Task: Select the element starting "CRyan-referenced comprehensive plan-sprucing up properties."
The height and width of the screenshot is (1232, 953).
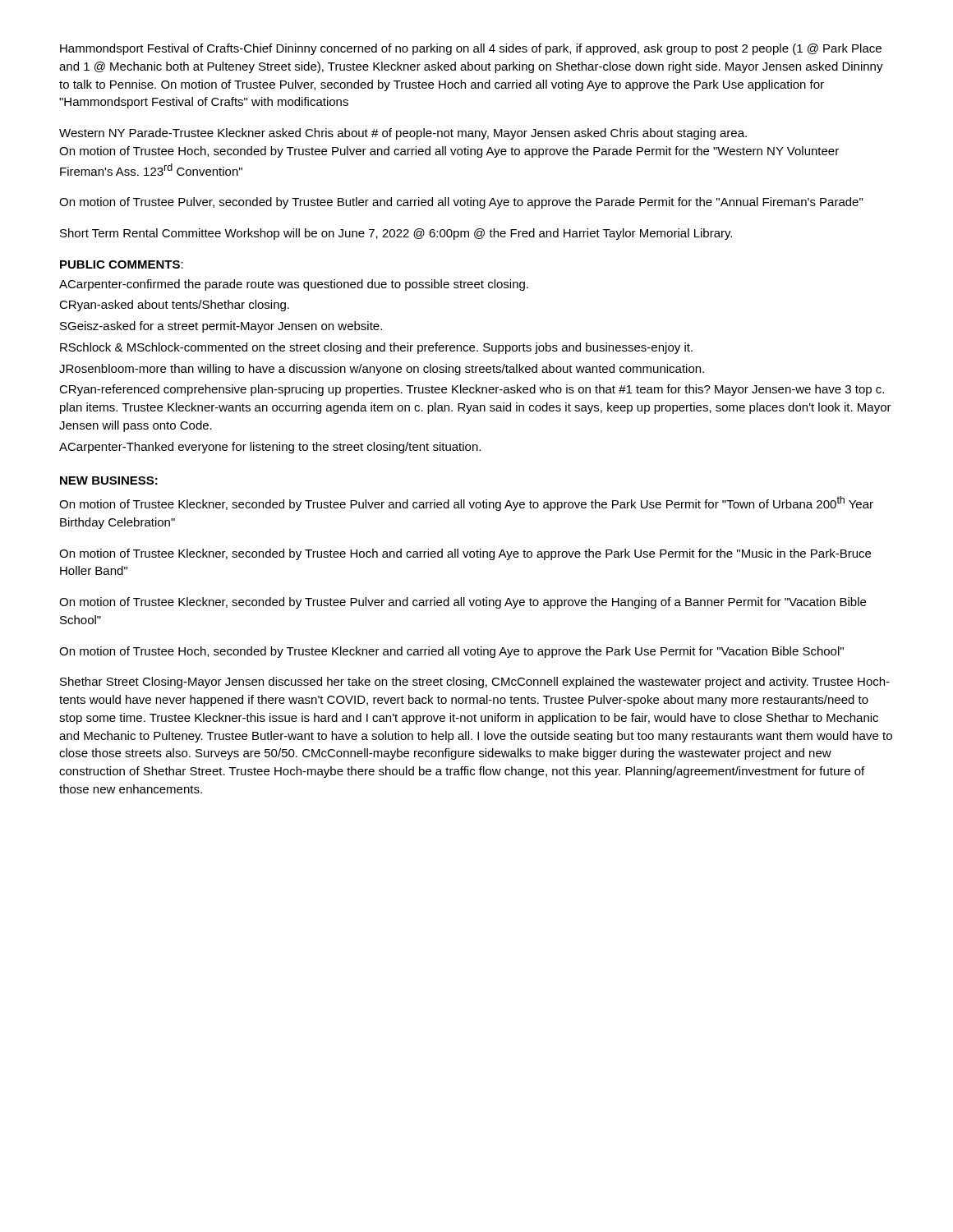Action: coord(475,407)
